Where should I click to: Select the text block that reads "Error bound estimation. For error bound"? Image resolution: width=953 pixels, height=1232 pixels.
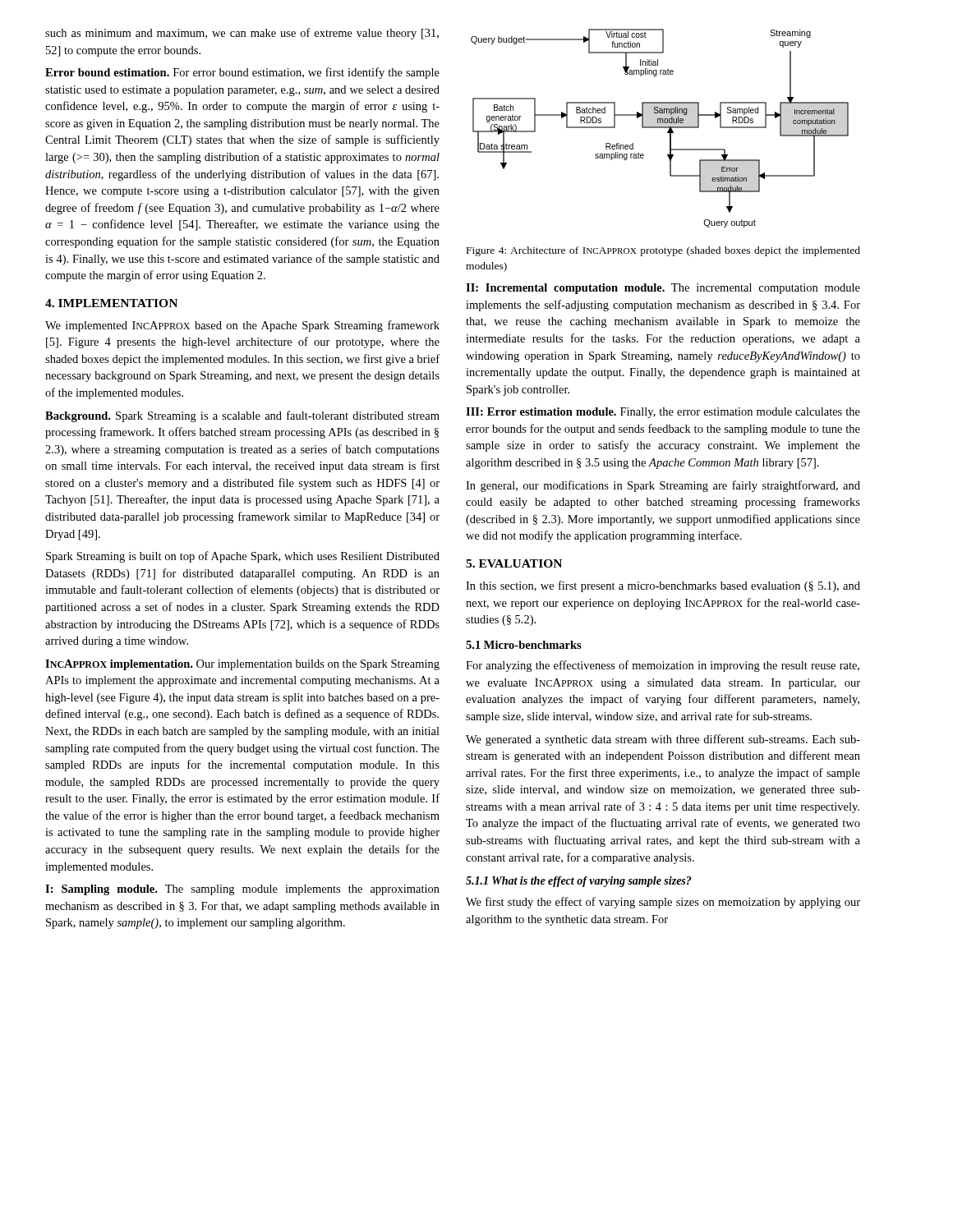pos(242,174)
